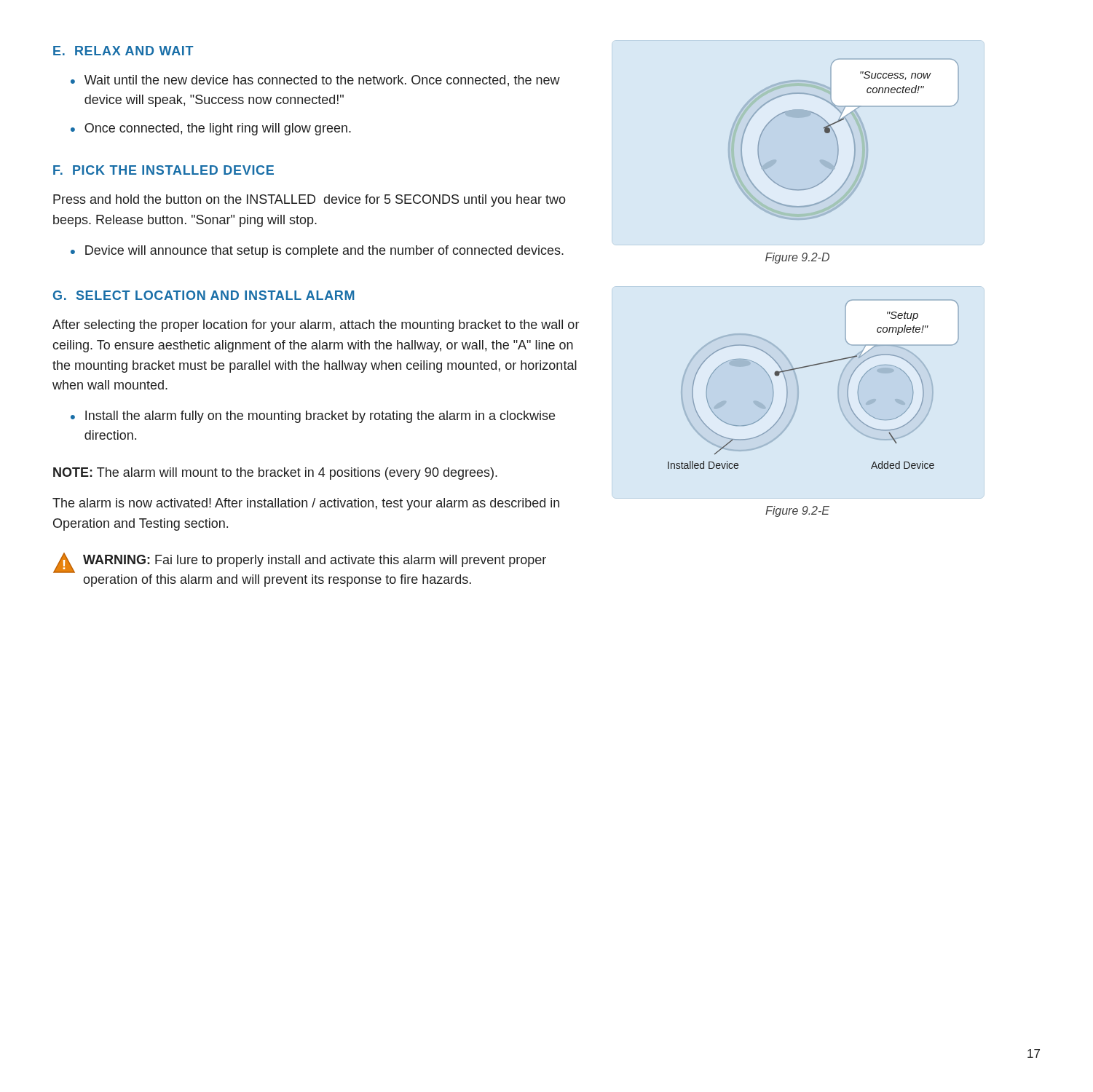Point to the region starting "• Once connected, the light ring"
The height and width of the screenshot is (1092, 1093).
click(211, 130)
